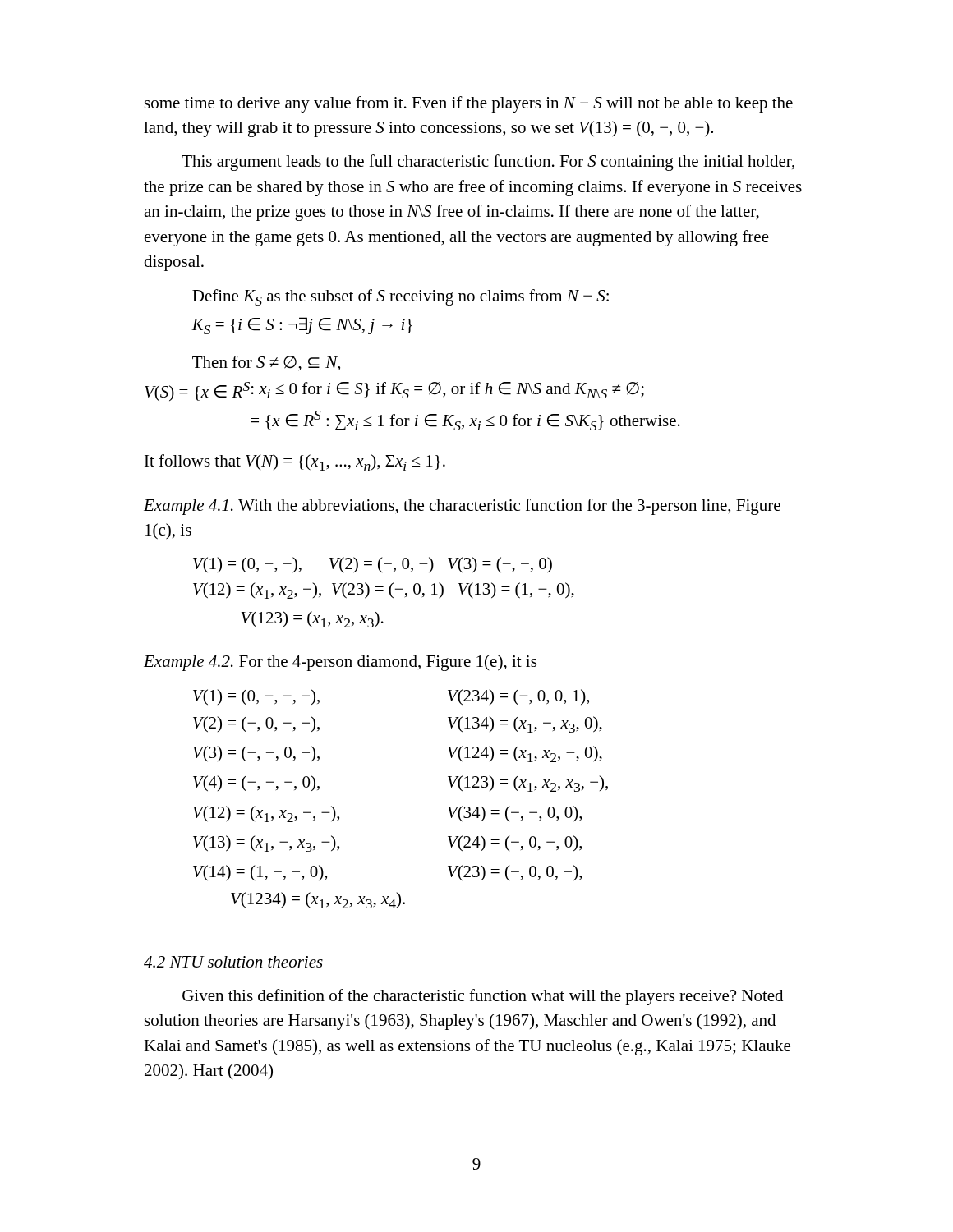Locate the text block with the text "This argument leads to"
The height and width of the screenshot is (1232, 953).
pyautogui.click(x=476, y=211)
